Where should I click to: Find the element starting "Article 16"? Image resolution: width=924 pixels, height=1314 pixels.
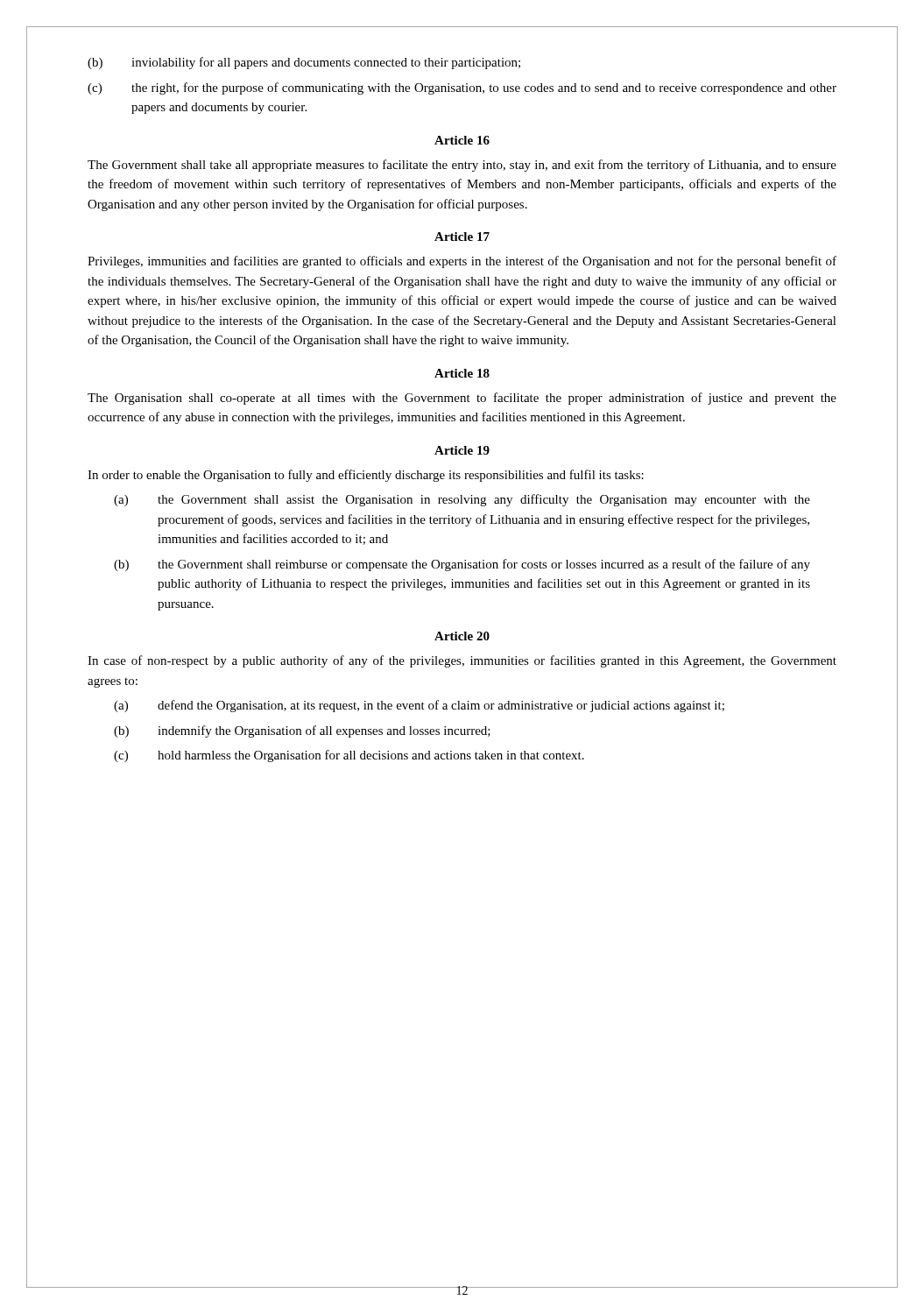pos(462,140)
